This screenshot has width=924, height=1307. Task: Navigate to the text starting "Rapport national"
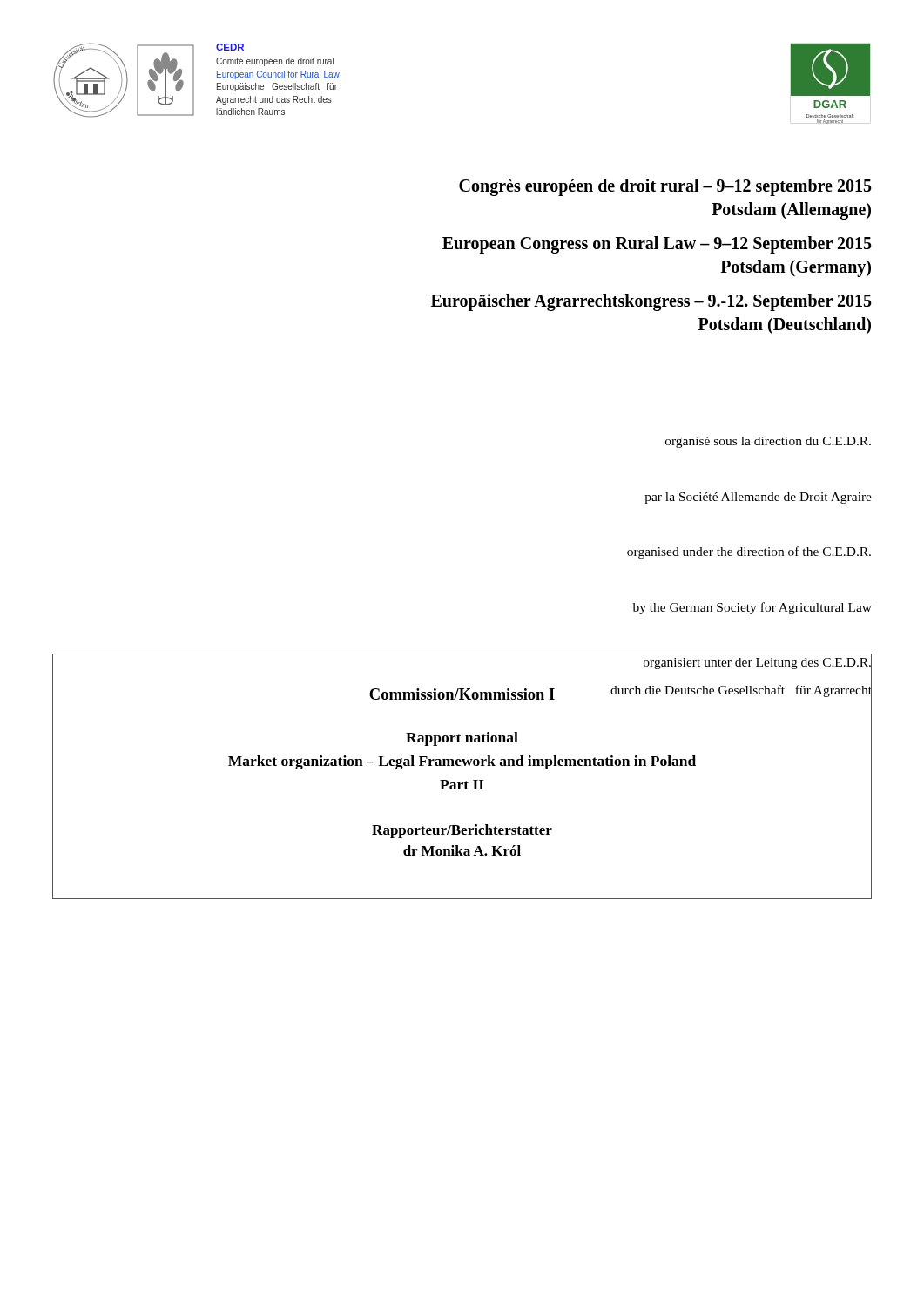pos(462,737)
